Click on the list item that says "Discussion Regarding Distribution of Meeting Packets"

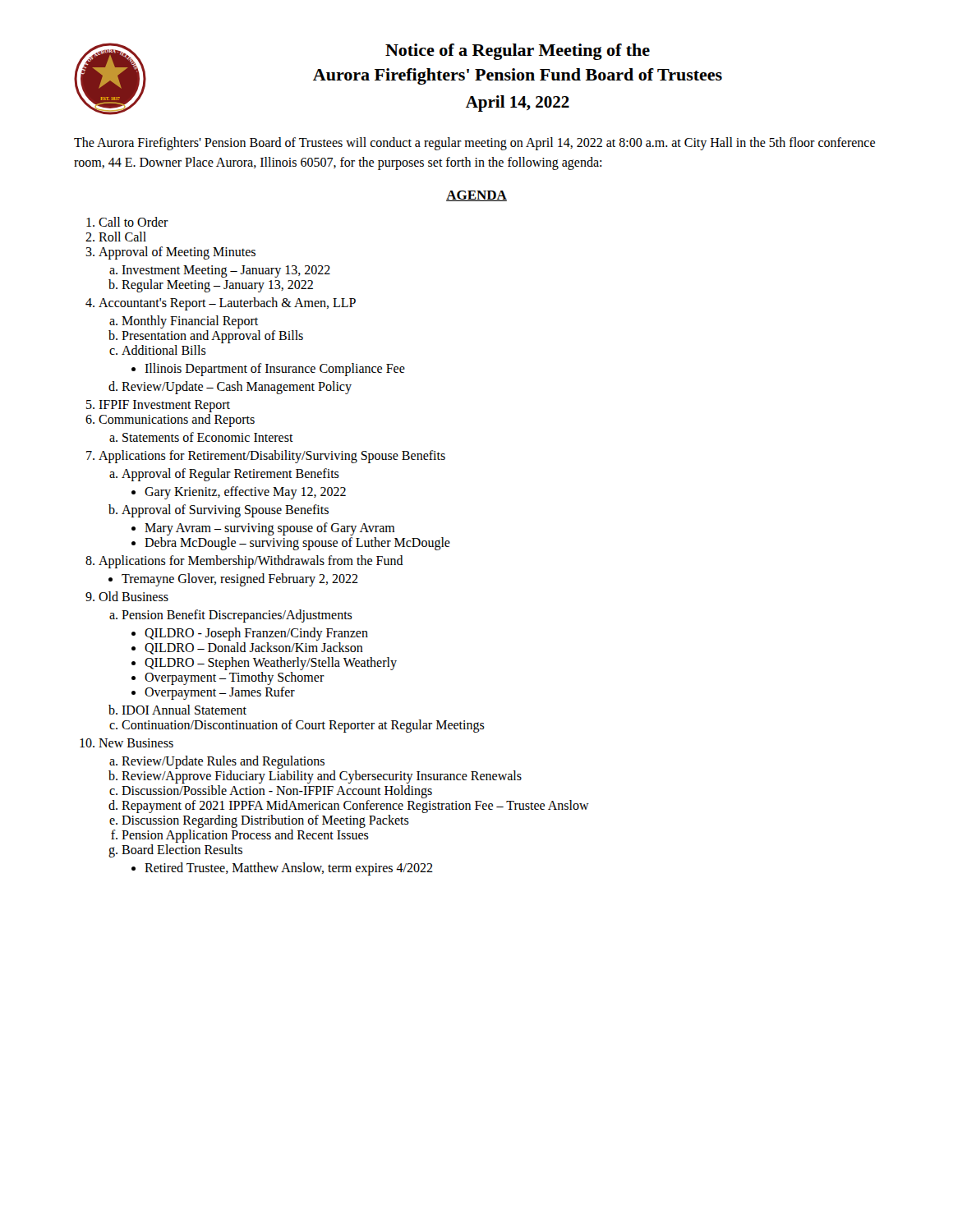pos(265,821)
